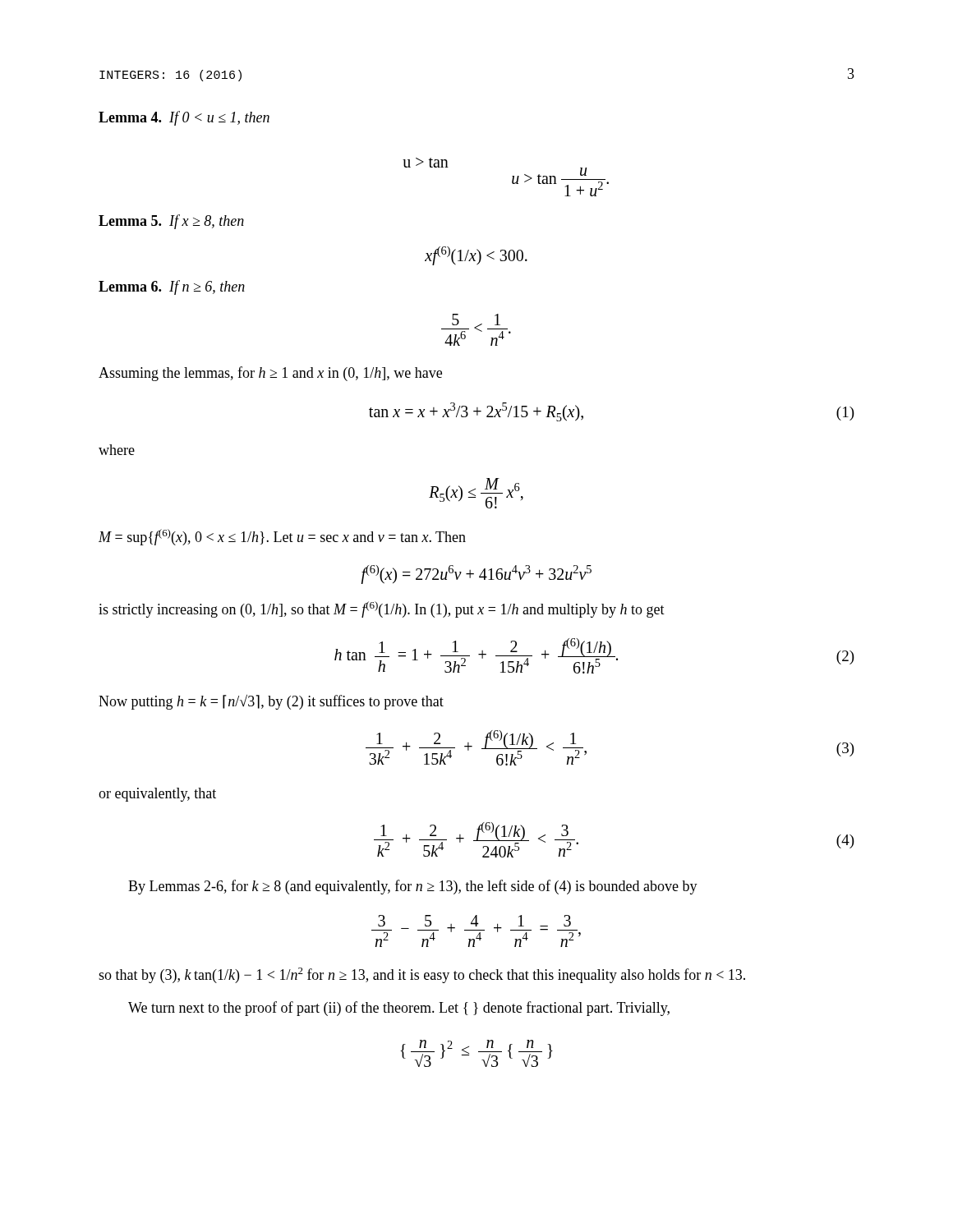Viewport: 953px width, 1232px height.
Task: Navigate to the text starting "or equivalently, that"
Action: click(x=157, y=794)
